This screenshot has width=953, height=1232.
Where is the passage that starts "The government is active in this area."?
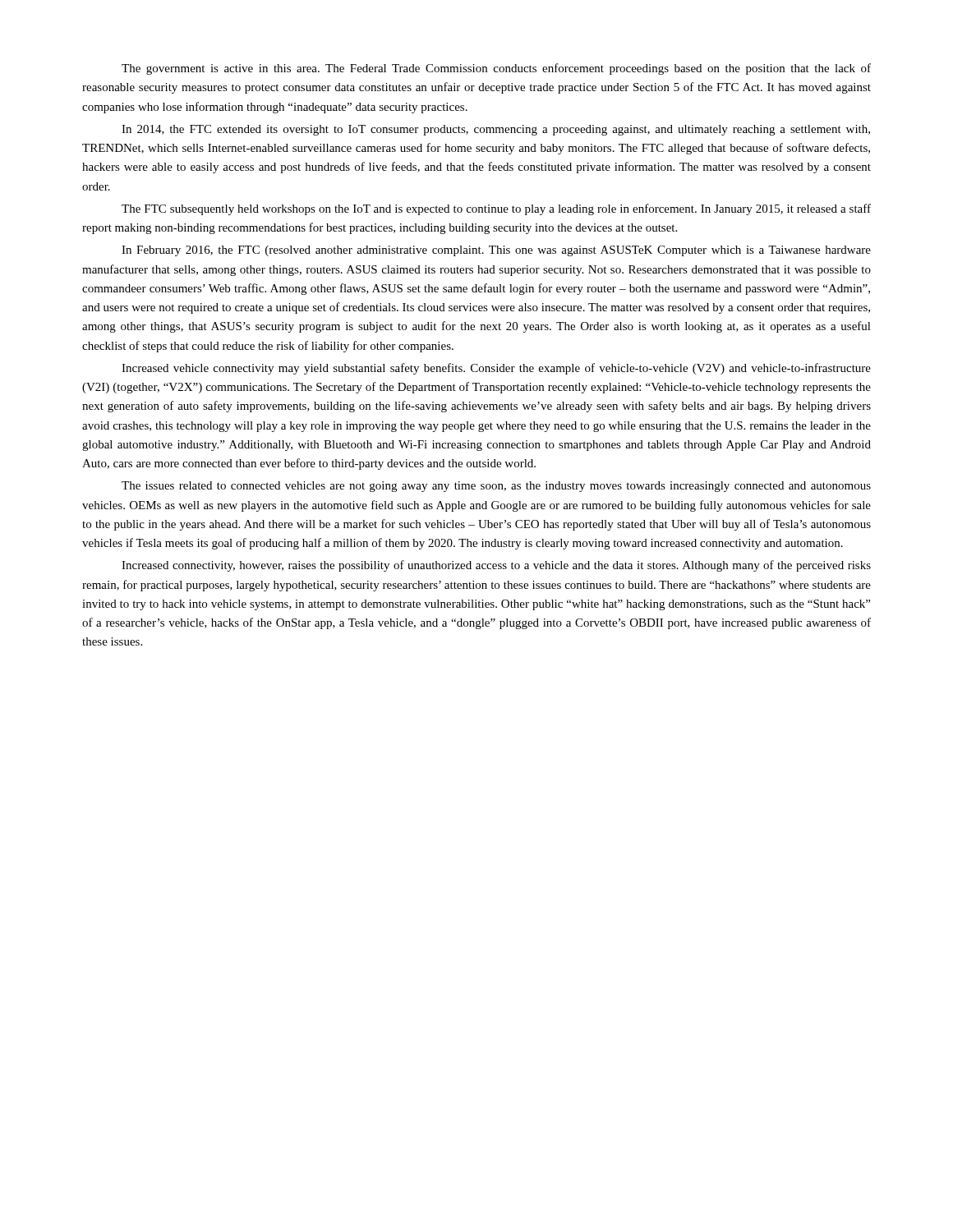[x=476, y=355]
